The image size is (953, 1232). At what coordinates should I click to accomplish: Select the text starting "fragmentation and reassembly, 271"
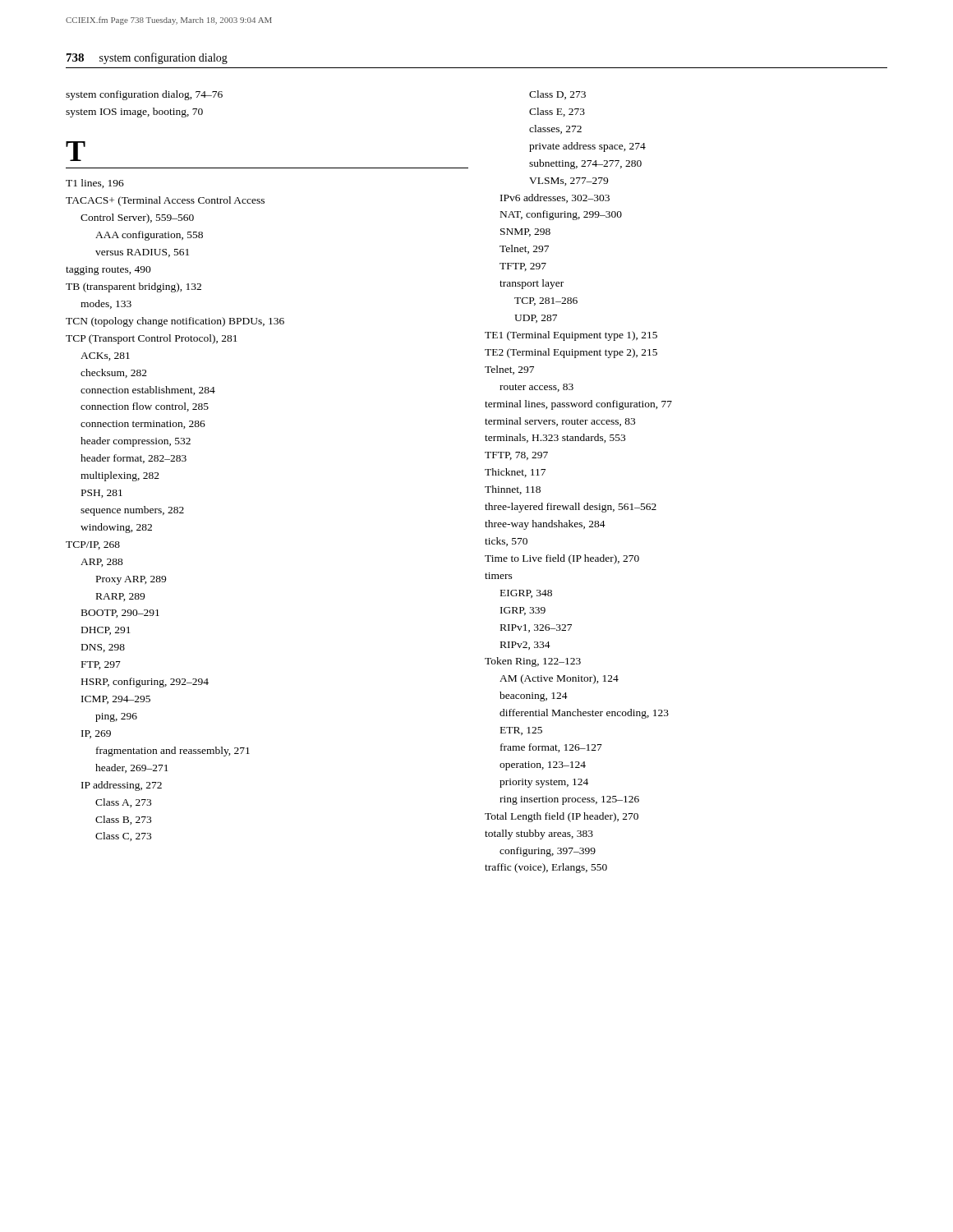pyautogui.click(x=173, y=750)
